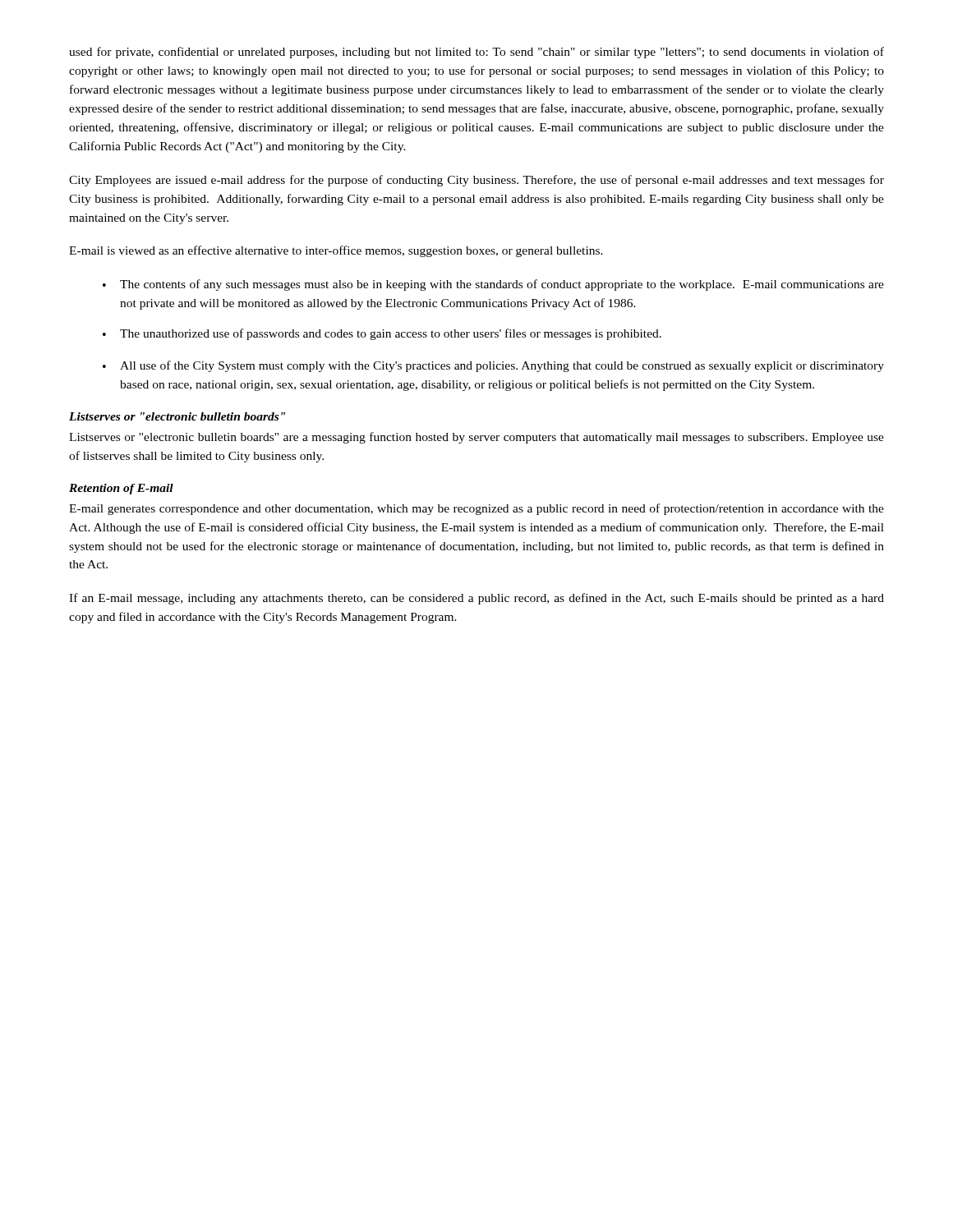Image resolution: width=953 pixels, height=1232 pixels.
Task: Where does it say "Listserves or "electronic bulletin boards""?
Action: pos(178,416)
